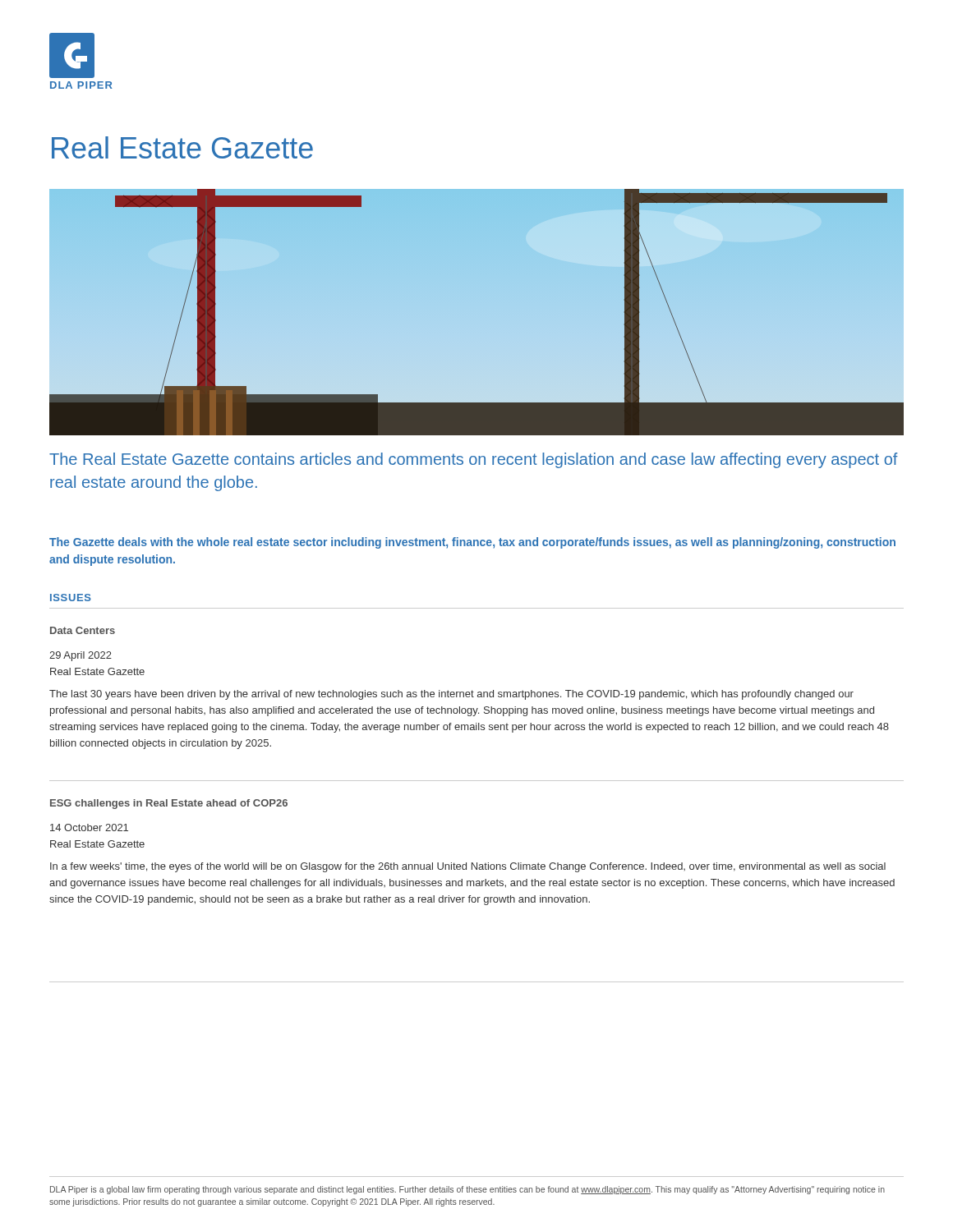Locate the block of text that opens with "The Real Estate Gazette"
Screen dimensions: 1232x953
click(473, 471)
